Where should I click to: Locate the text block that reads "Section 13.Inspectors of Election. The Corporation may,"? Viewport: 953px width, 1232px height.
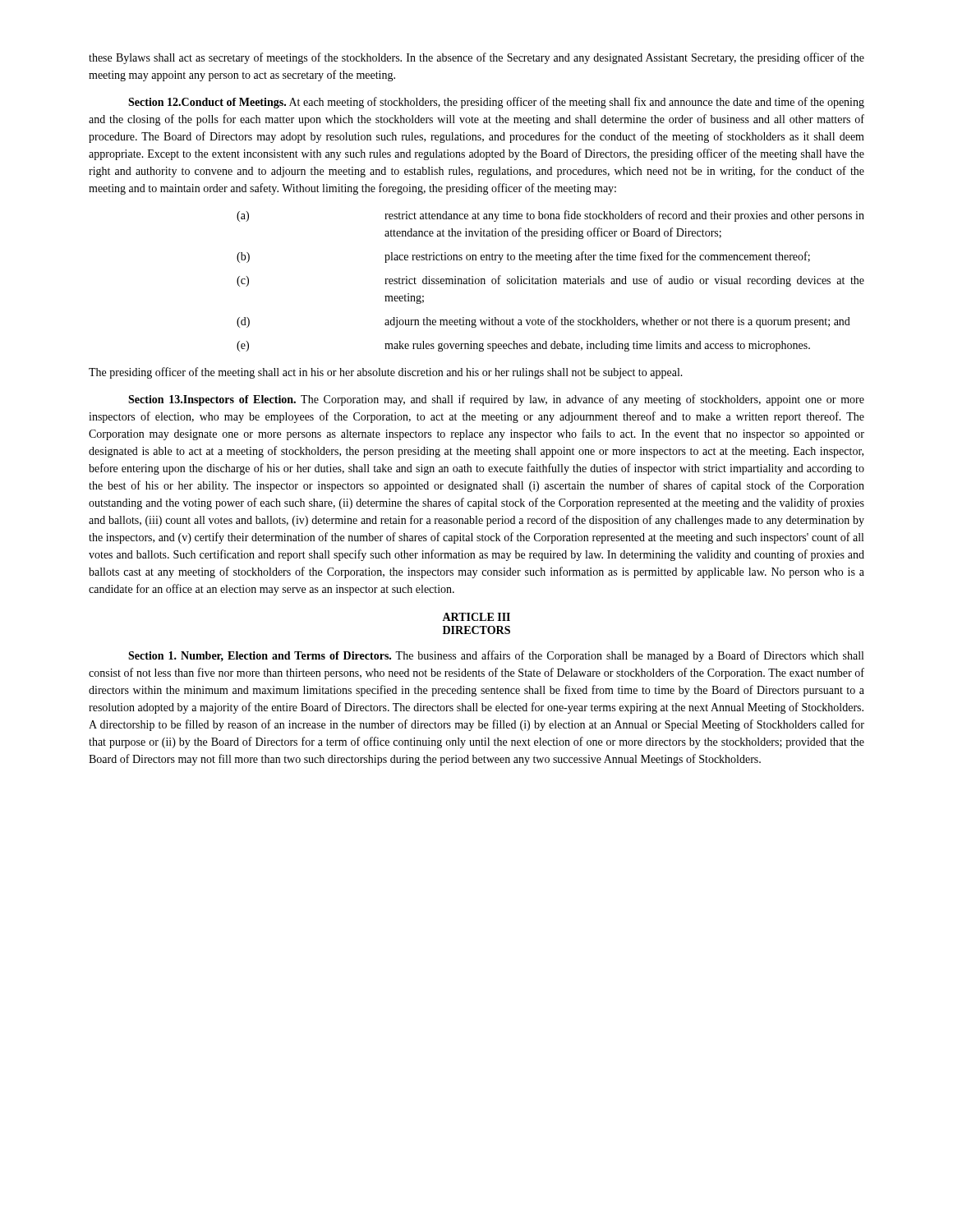[x=476, y=494]
